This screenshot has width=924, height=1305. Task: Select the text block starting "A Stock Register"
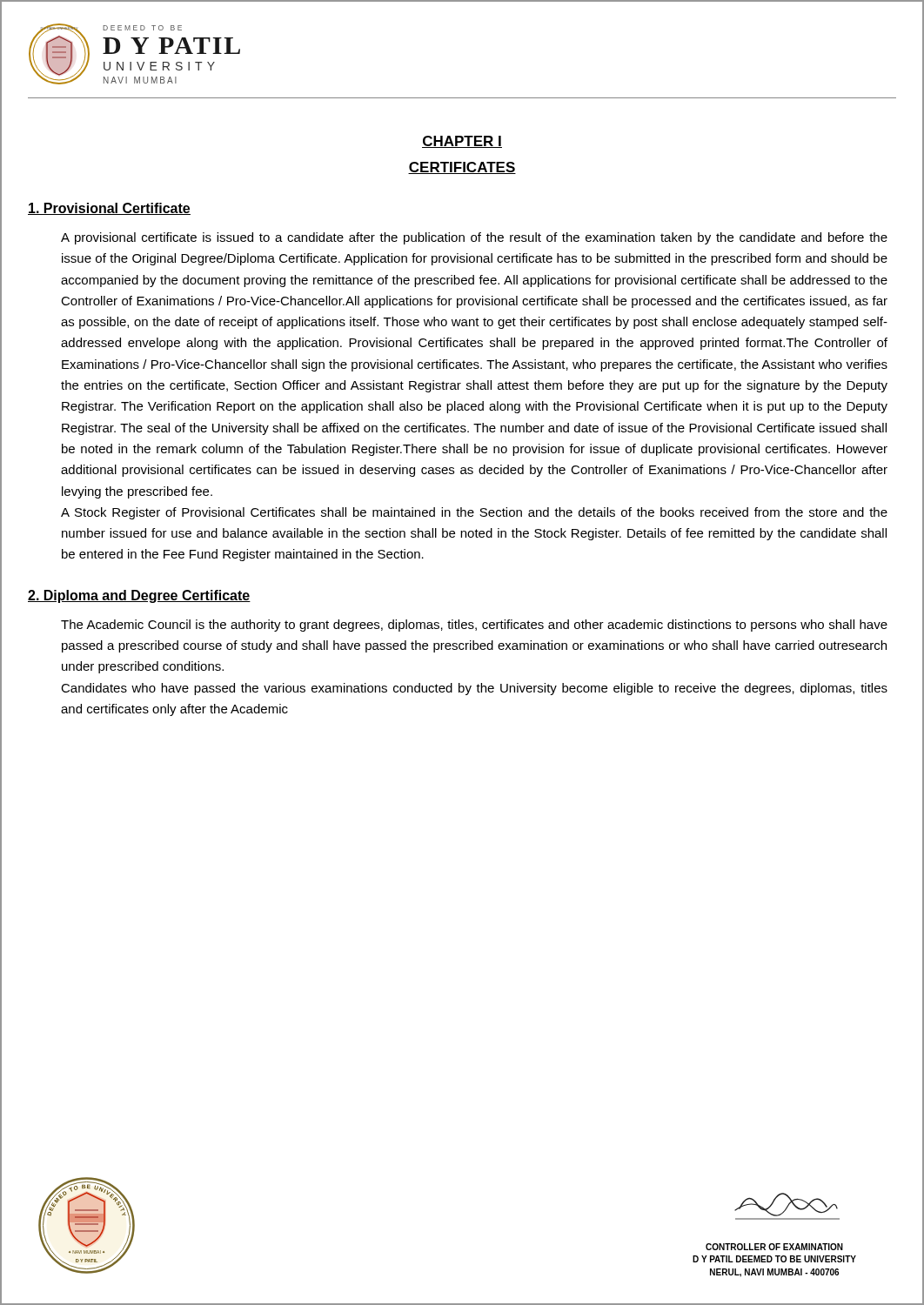coord(474,533)
